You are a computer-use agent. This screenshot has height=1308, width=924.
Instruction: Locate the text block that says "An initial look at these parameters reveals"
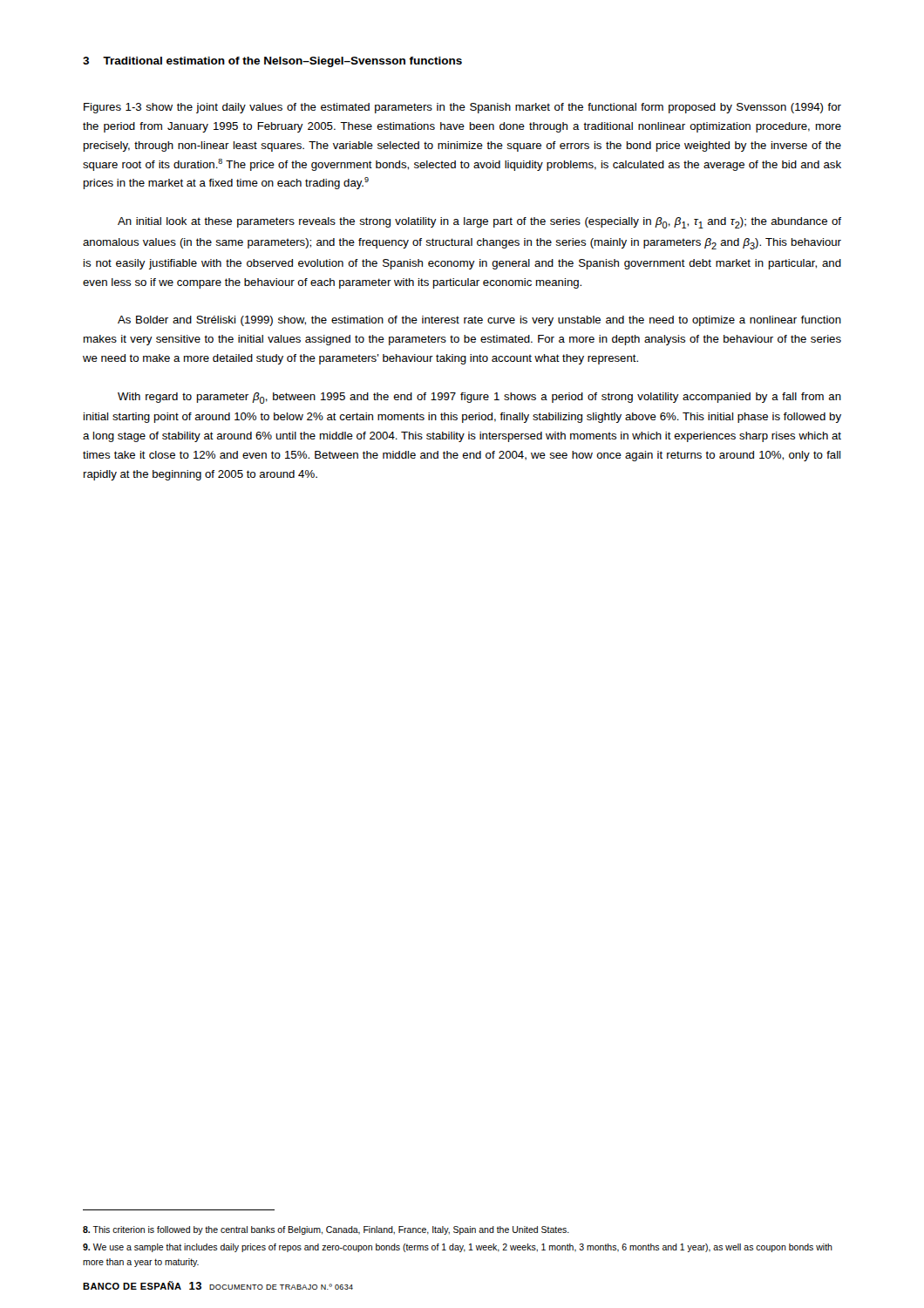[x=462, y=251]
